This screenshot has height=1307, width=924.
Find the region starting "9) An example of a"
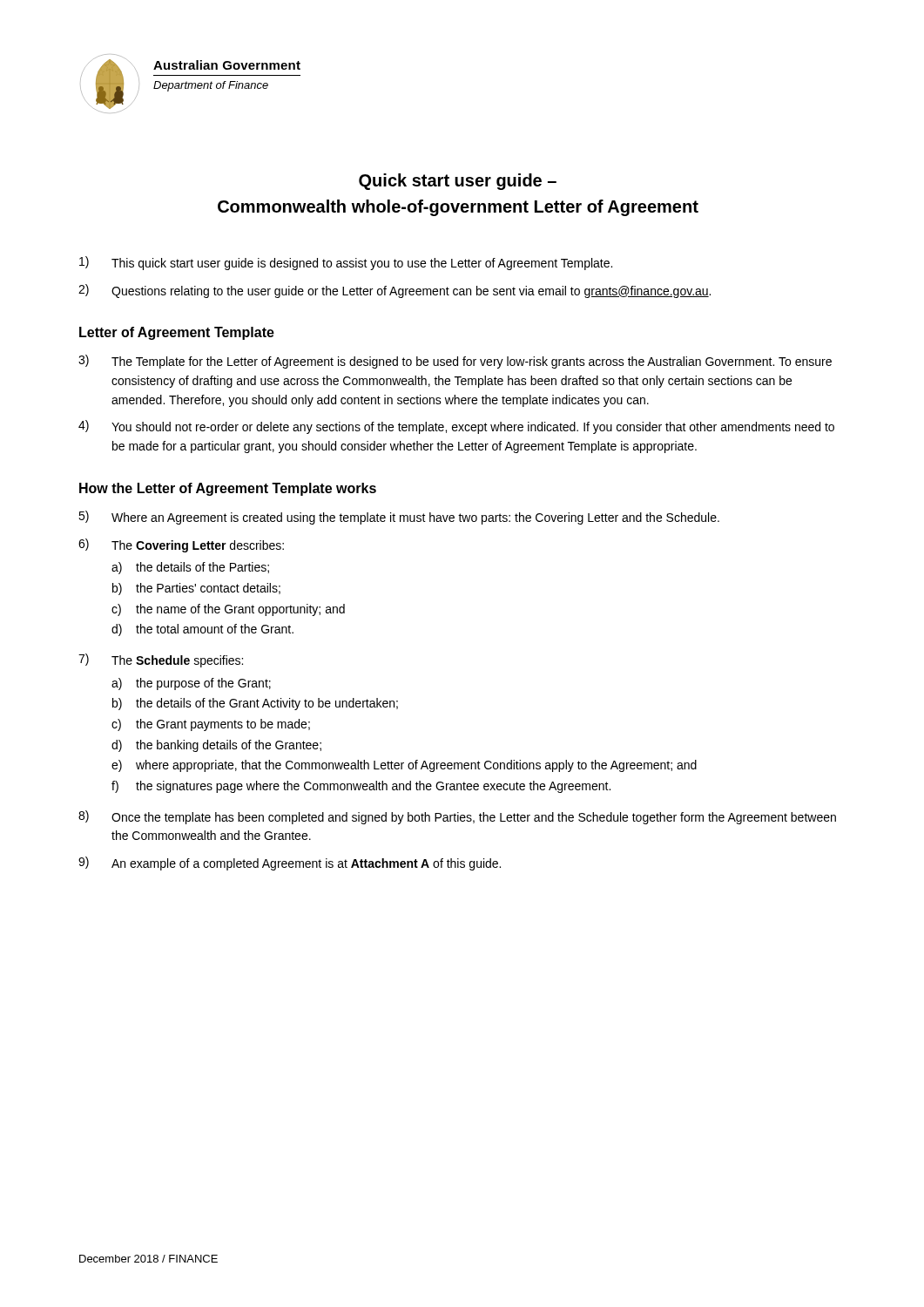tap(458, 864)
